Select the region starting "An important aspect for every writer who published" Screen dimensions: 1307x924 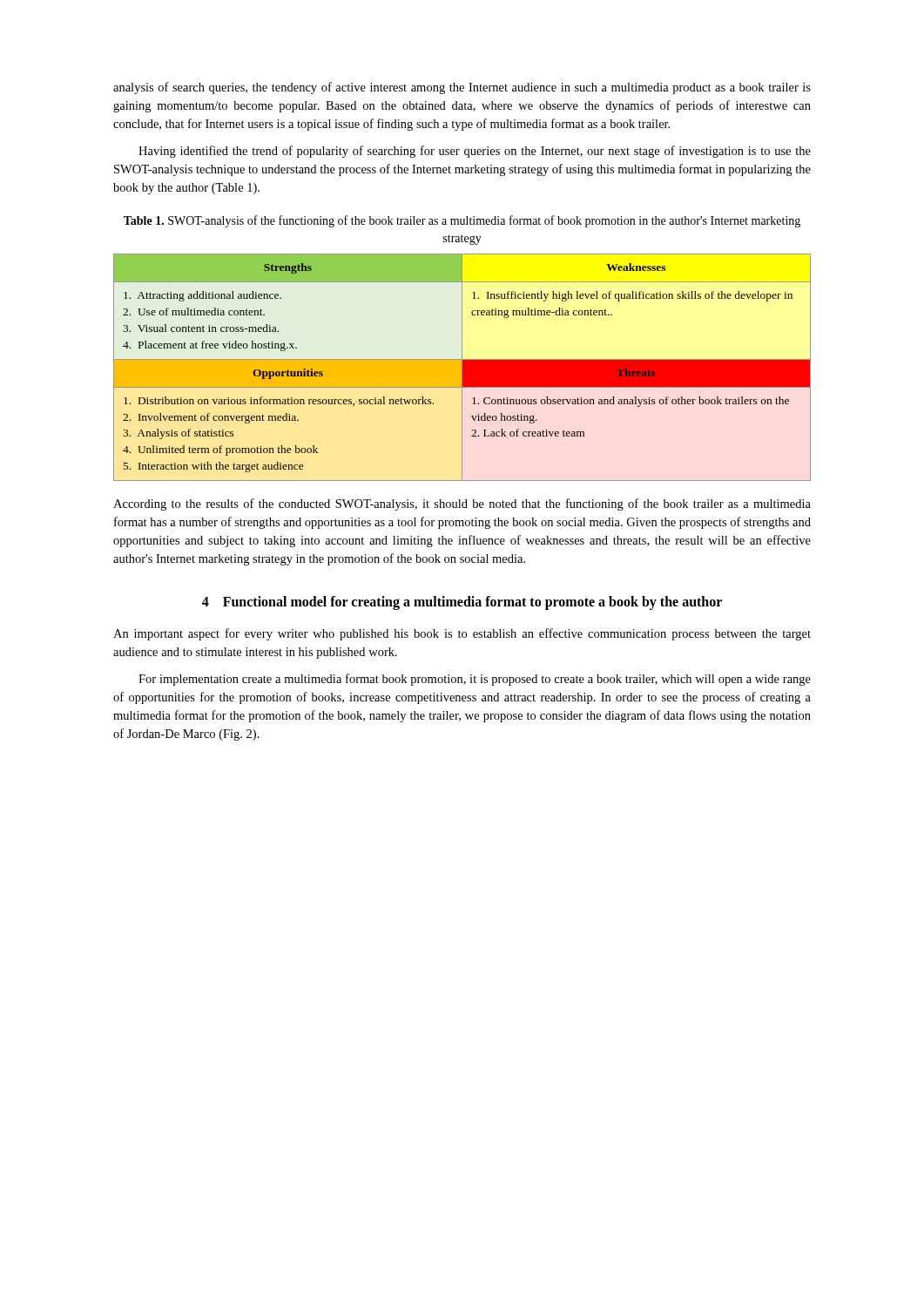point(462,642)
